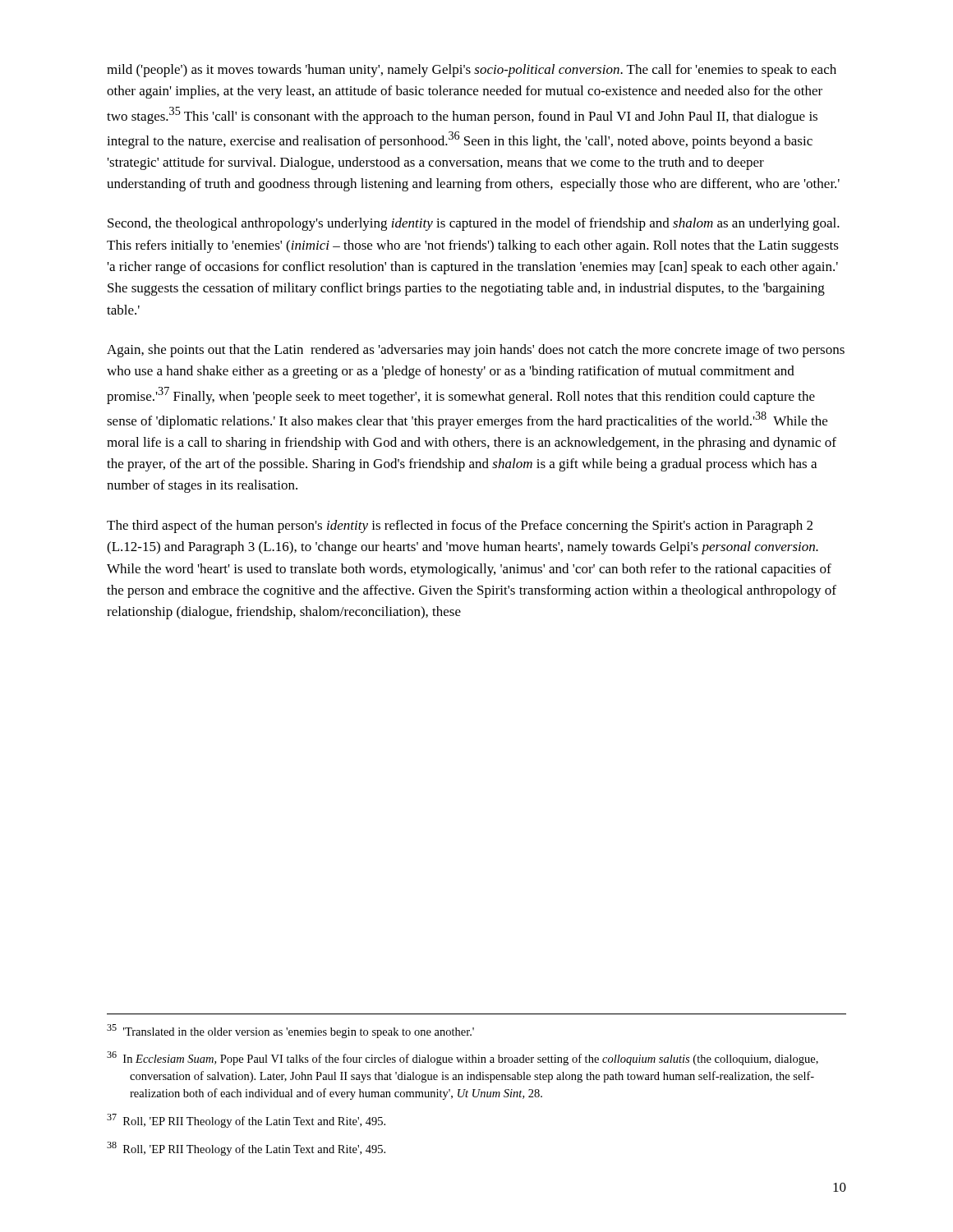This screenshot has height=1232, width=953.
Task: Navigate to the text starting "mild ('people') as it"
Action: tap(473, 127)
